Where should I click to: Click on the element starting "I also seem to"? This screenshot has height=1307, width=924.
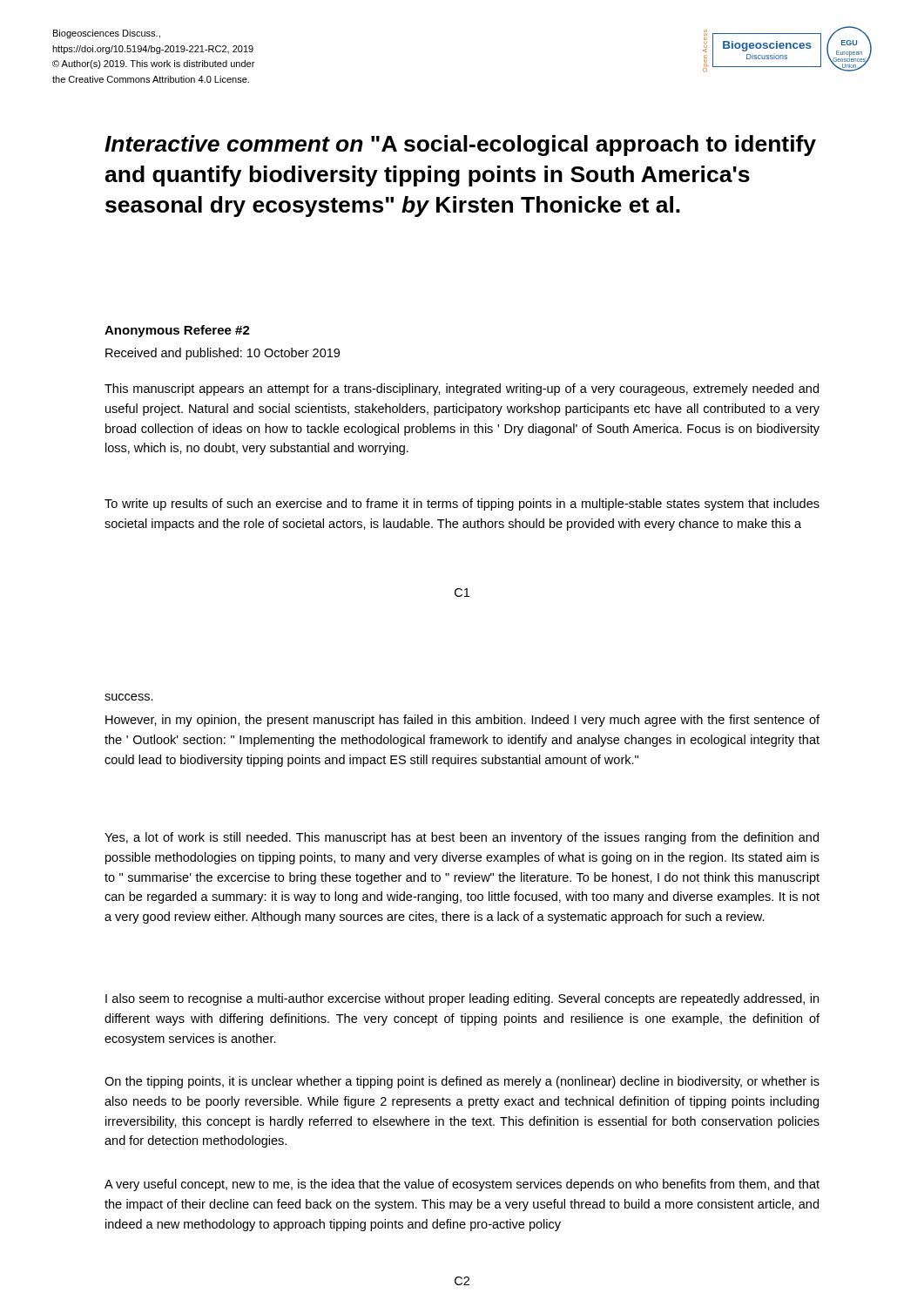(462, 1018)
